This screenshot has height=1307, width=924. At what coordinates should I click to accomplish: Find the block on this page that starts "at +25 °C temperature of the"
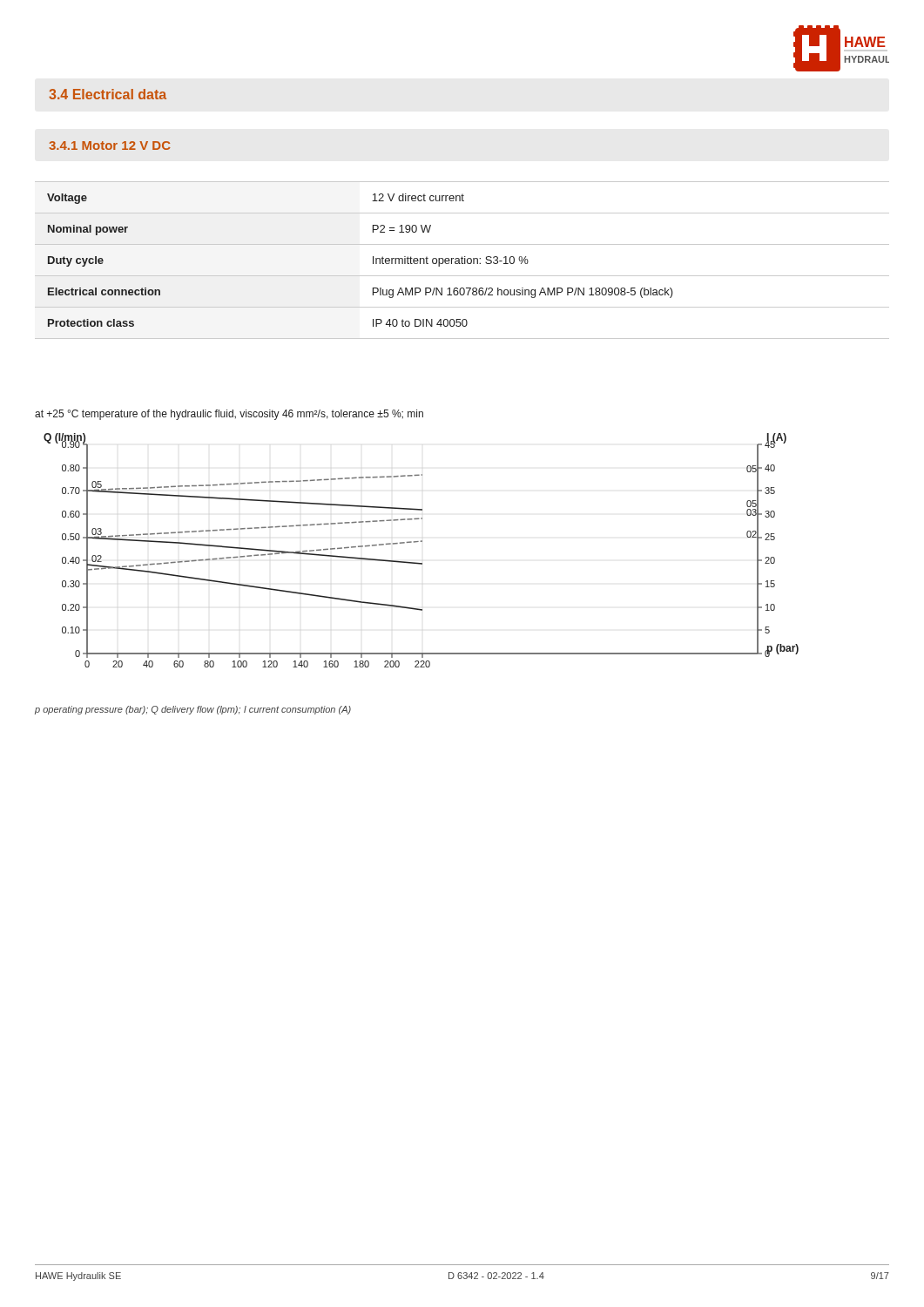pos(229,414)
